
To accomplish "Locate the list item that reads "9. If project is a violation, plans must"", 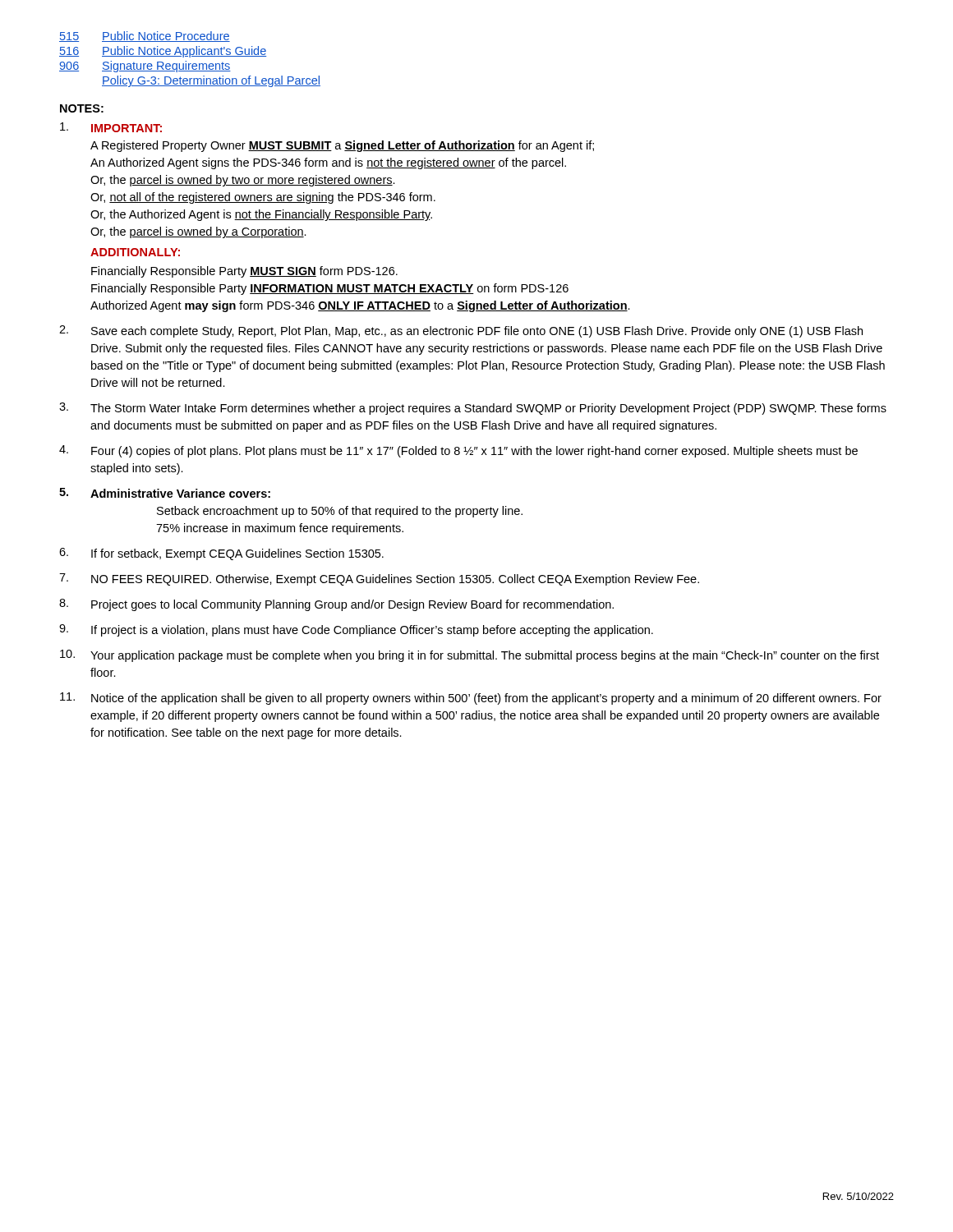I will pos(476,631).
